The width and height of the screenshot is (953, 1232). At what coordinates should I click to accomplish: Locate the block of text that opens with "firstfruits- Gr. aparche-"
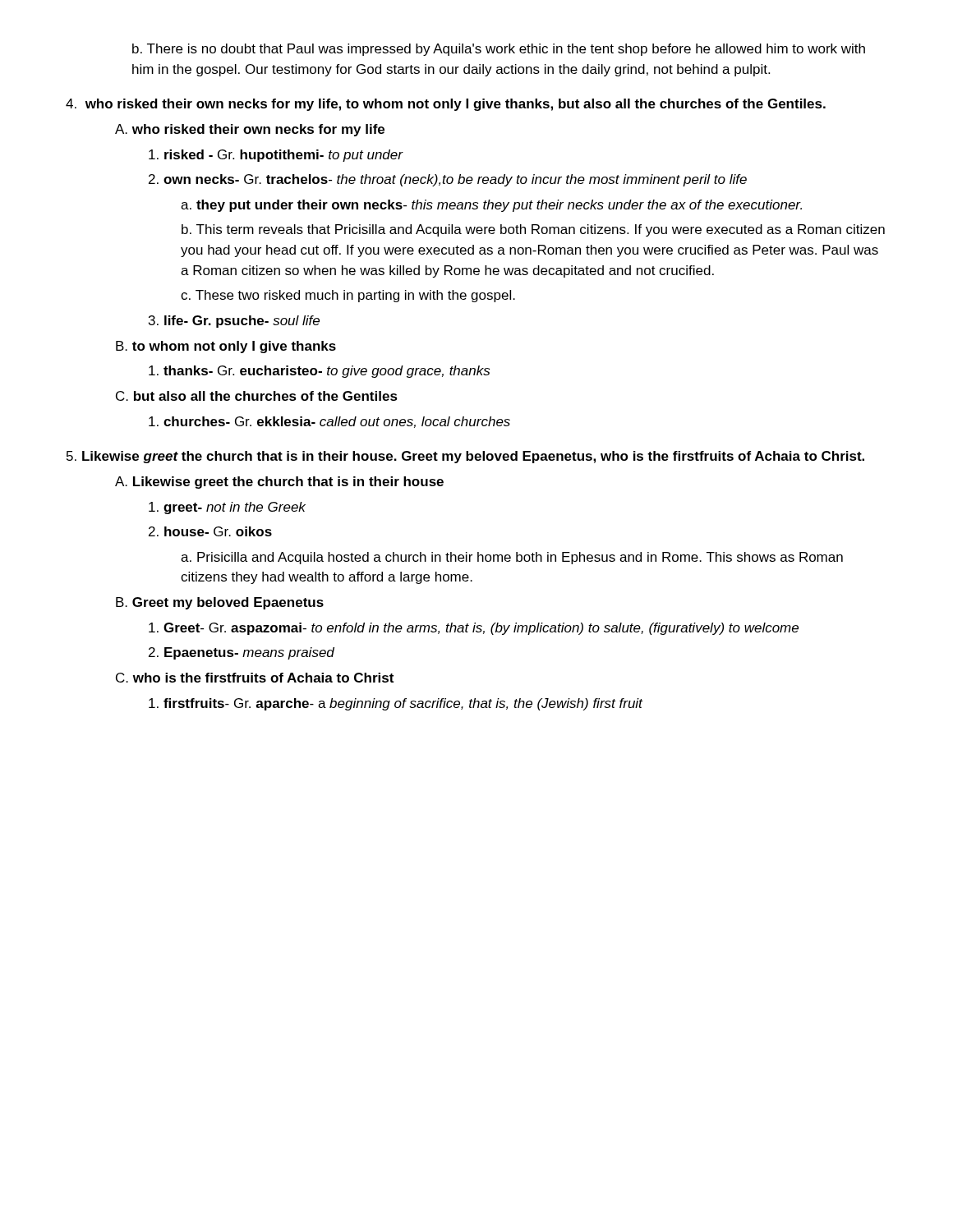[395, 703]
